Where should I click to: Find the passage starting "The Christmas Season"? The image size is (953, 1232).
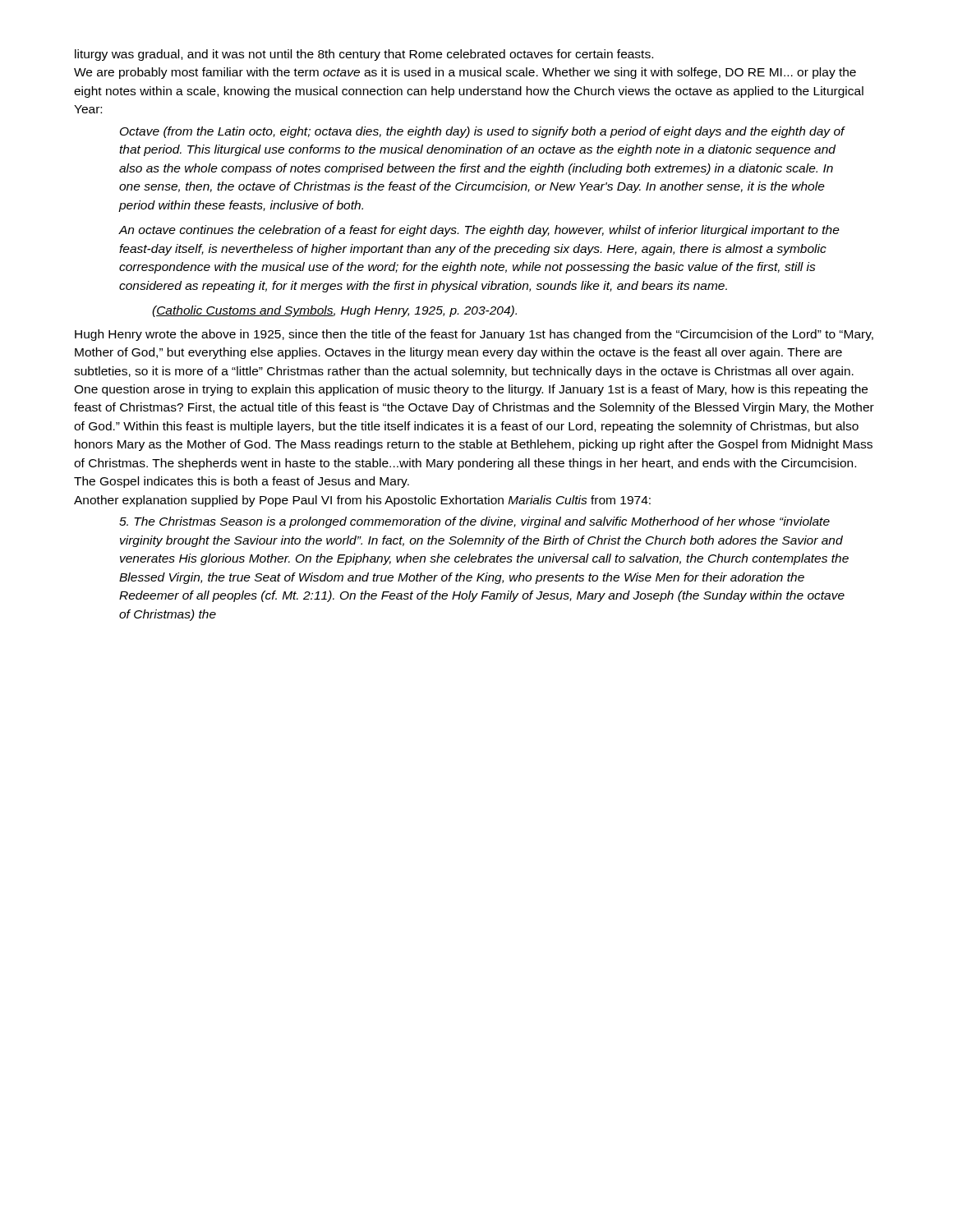click(487, 568)
